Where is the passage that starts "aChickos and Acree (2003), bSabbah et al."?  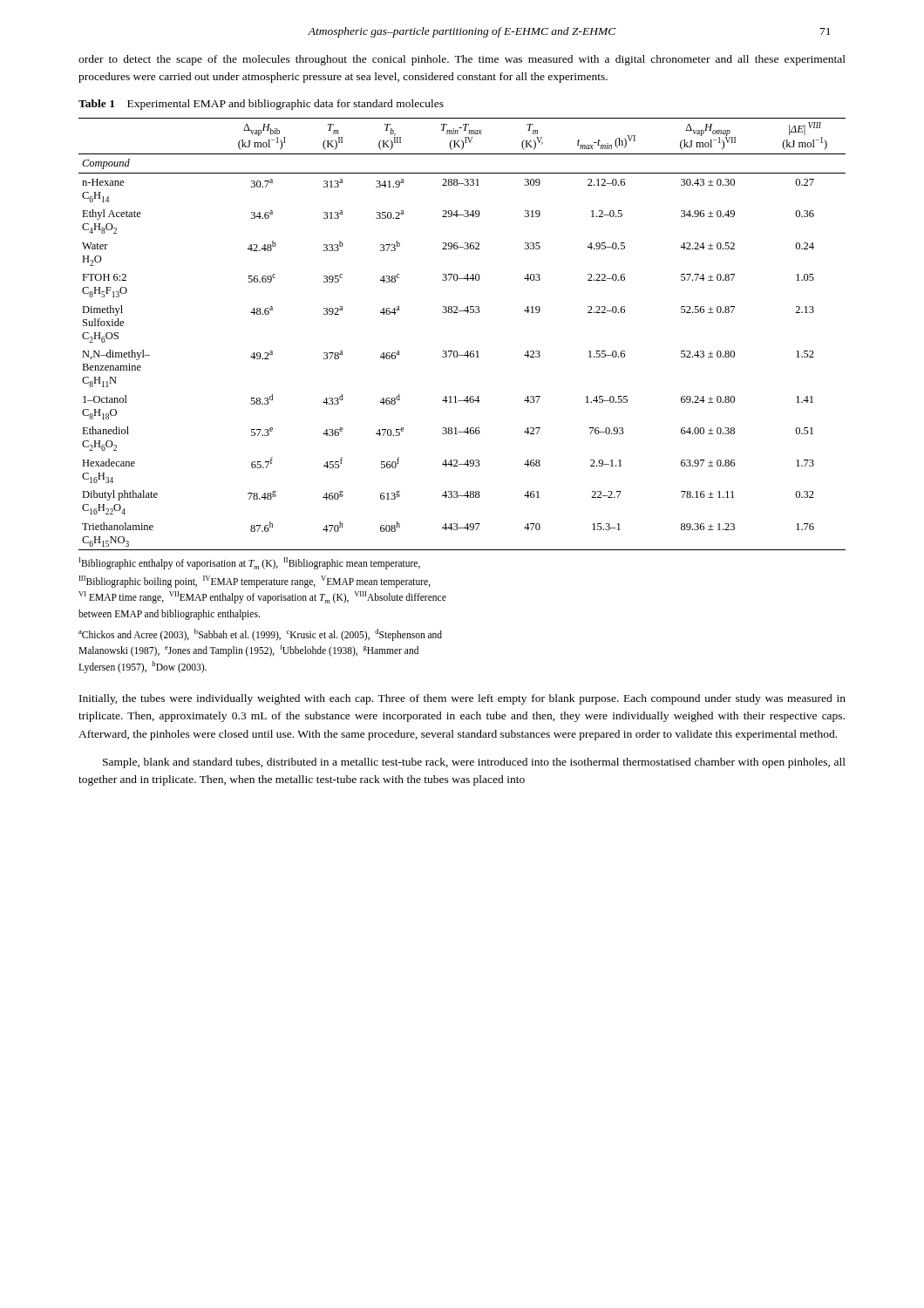(x=260, y=635)
